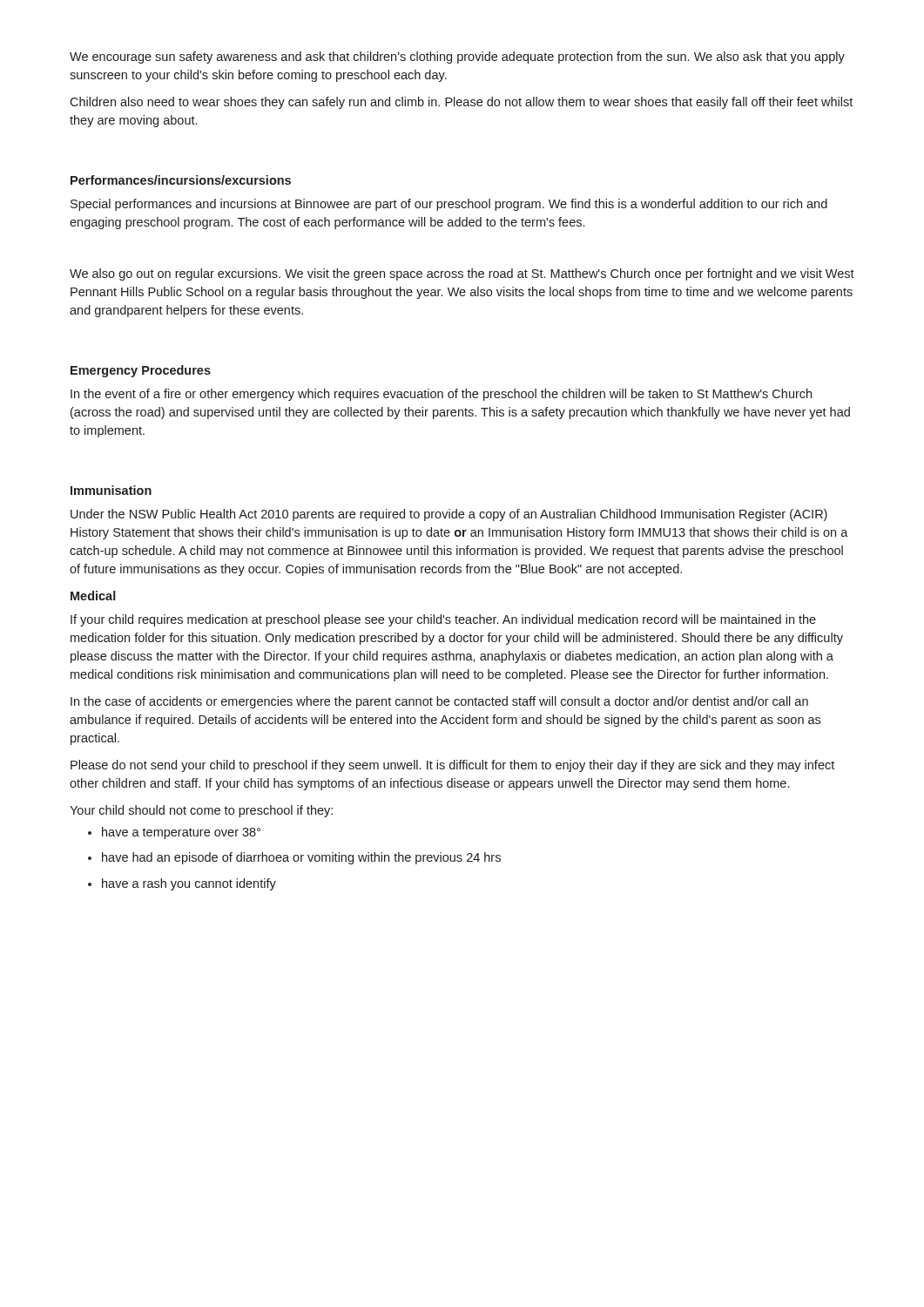Select the passage starting "We also go"
Screen dimensions: 1307x924
462,292
